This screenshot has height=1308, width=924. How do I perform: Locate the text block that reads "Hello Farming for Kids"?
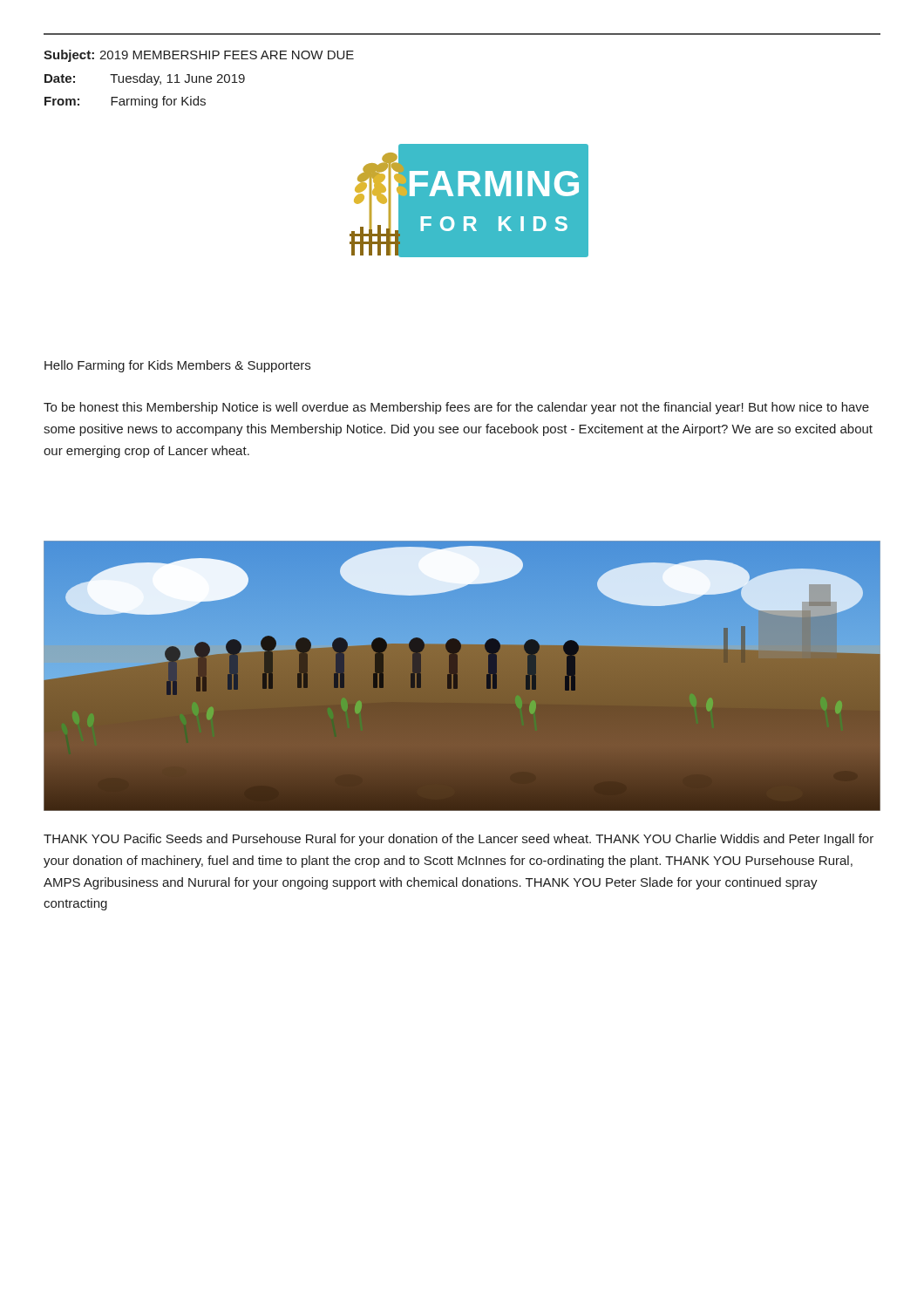[x=177, y=365]
